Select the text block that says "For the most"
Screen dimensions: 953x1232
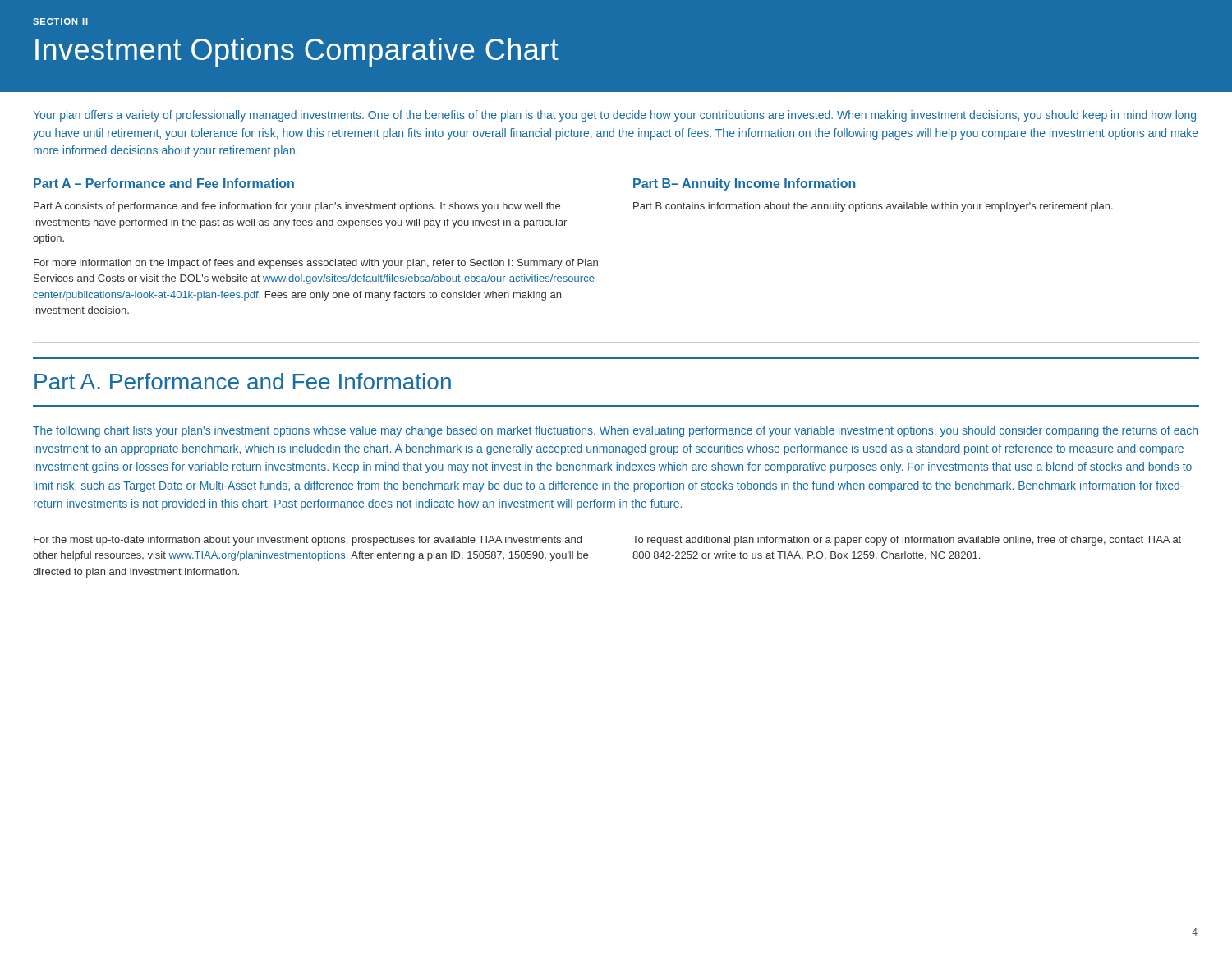coord(311,555)
